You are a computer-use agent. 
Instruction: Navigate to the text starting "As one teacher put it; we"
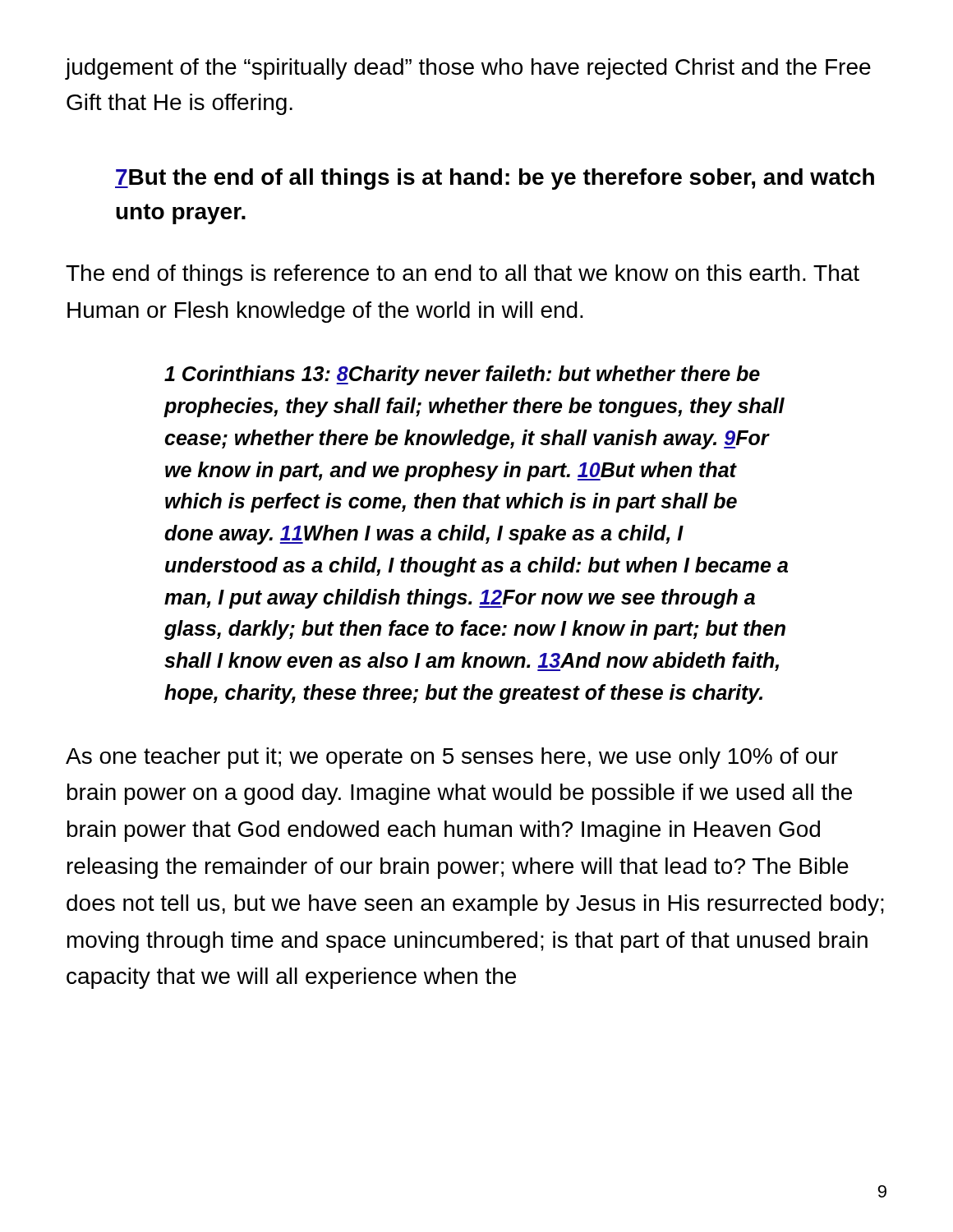coord(476,866)
